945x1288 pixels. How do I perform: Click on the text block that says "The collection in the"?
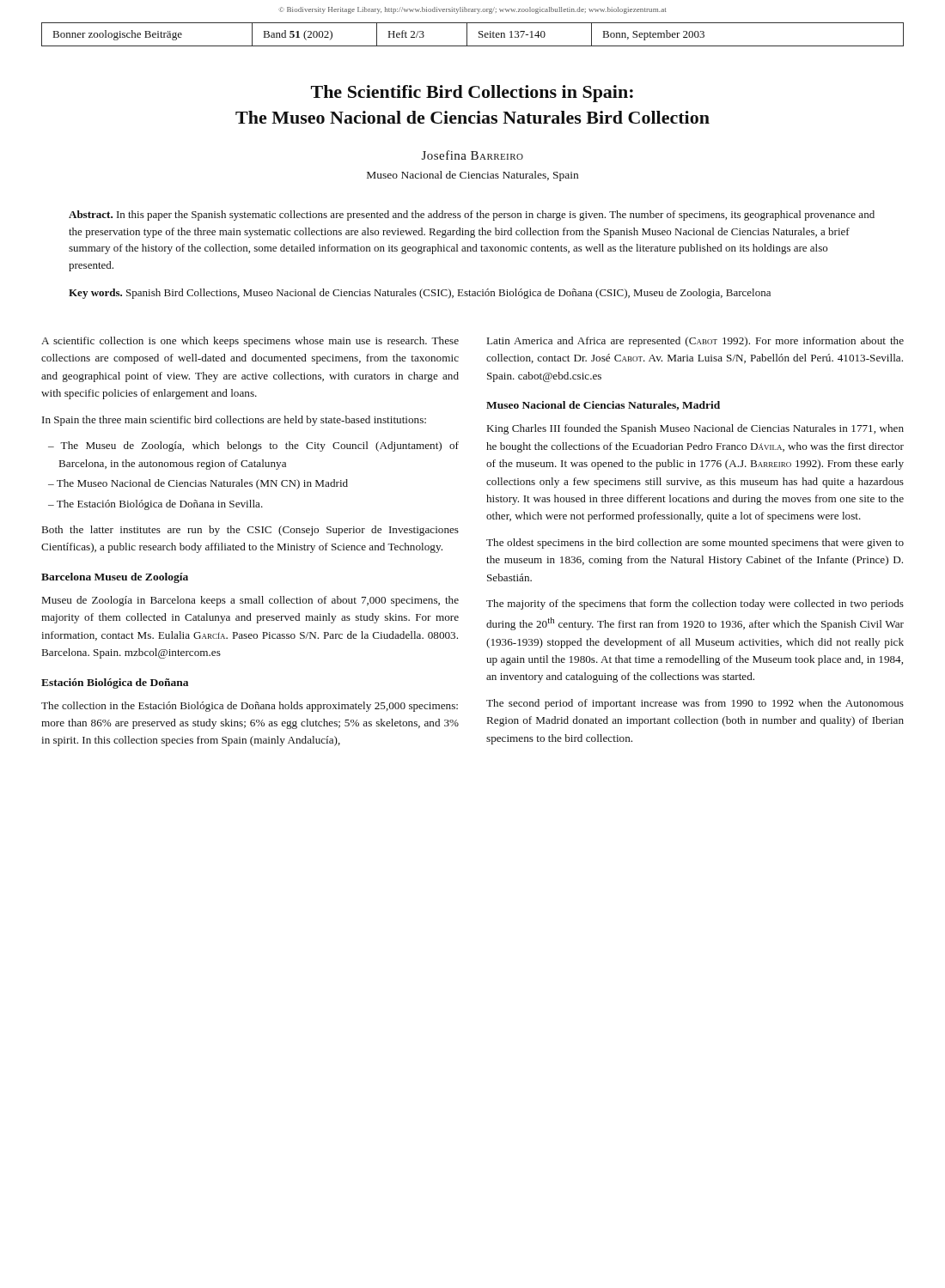250,723
